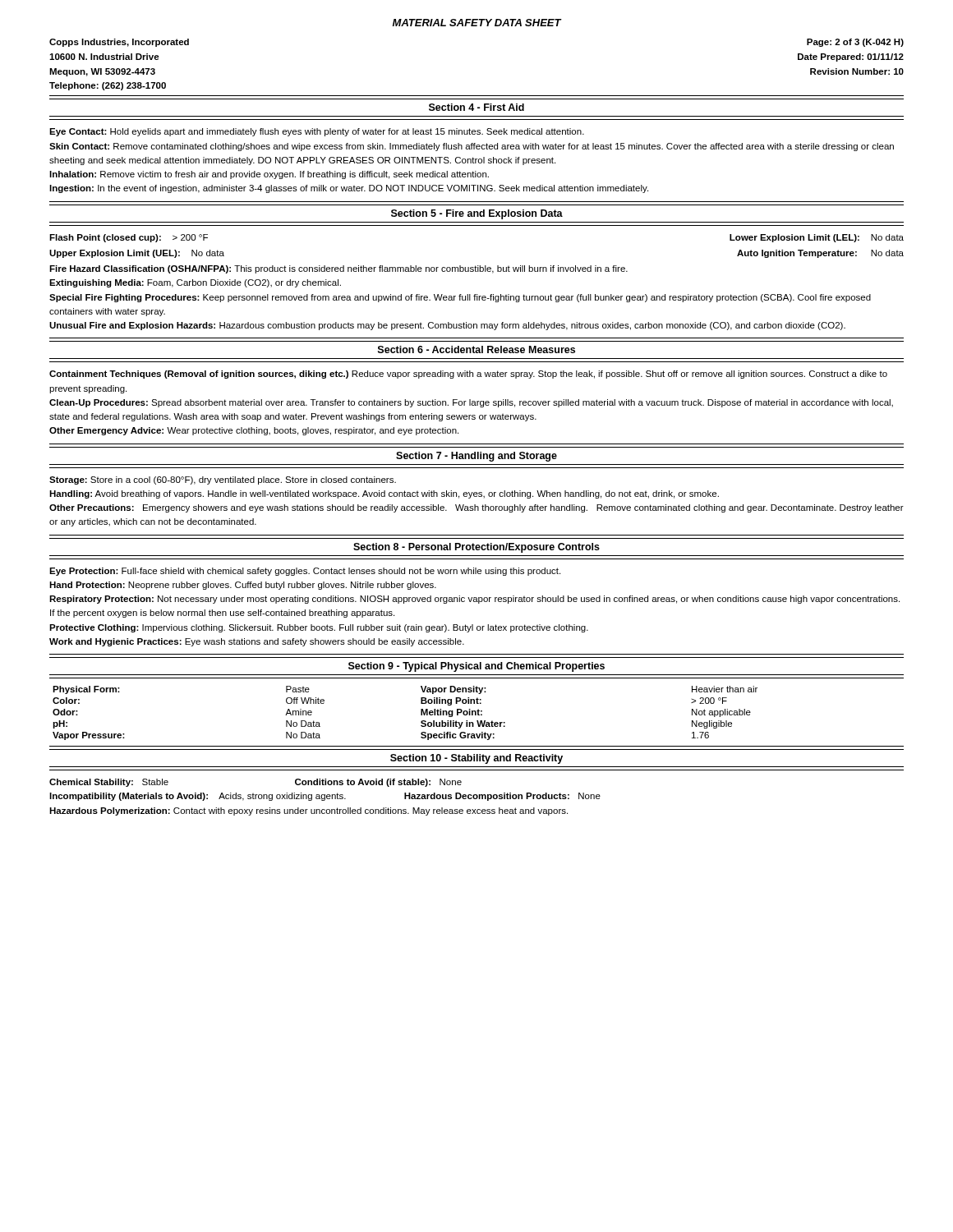Select the section header containing "Section 8 -"
Screen dimensions: 1232x953
click(476, 547)
